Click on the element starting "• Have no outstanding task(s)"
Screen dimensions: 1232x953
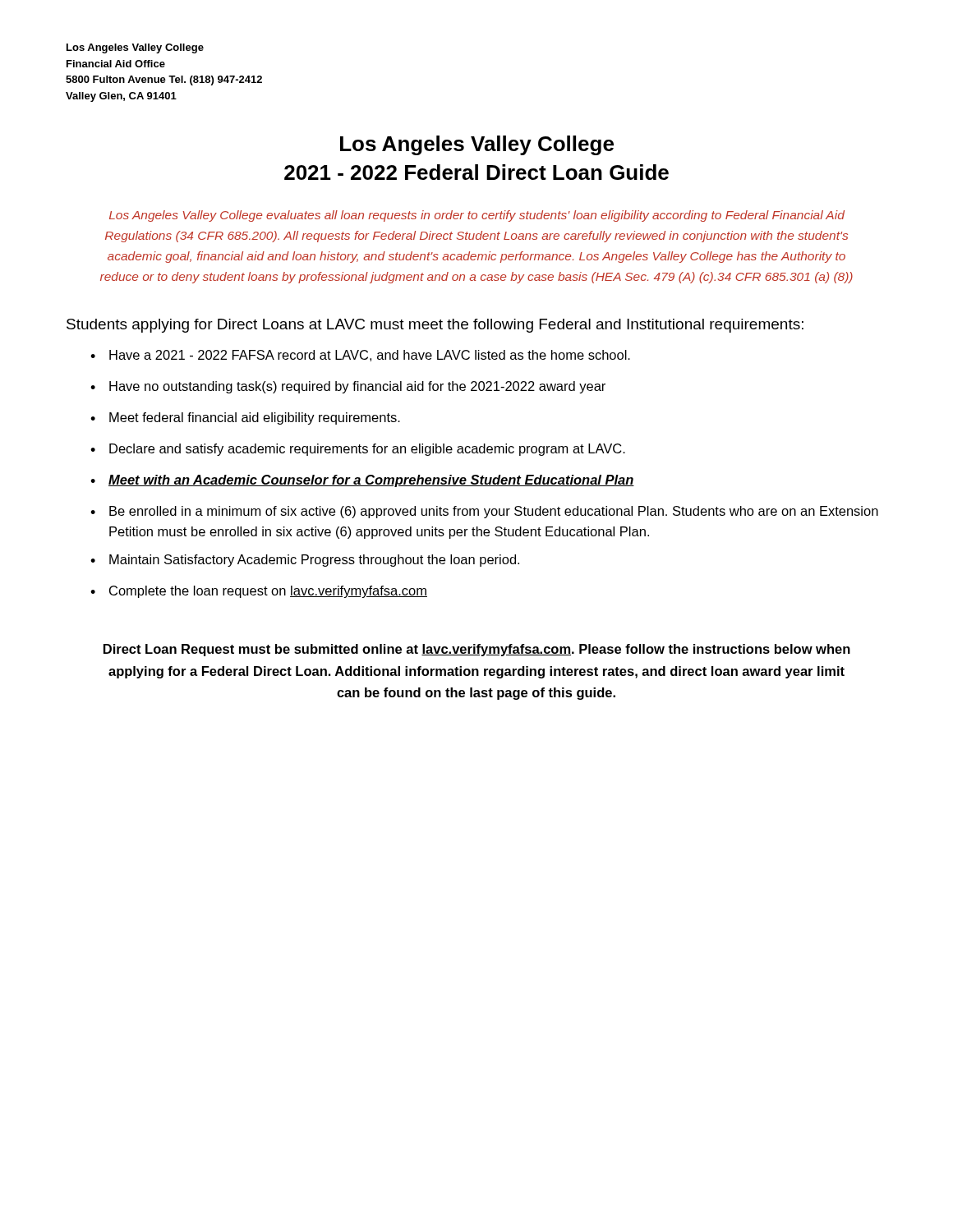pos(489,388)
